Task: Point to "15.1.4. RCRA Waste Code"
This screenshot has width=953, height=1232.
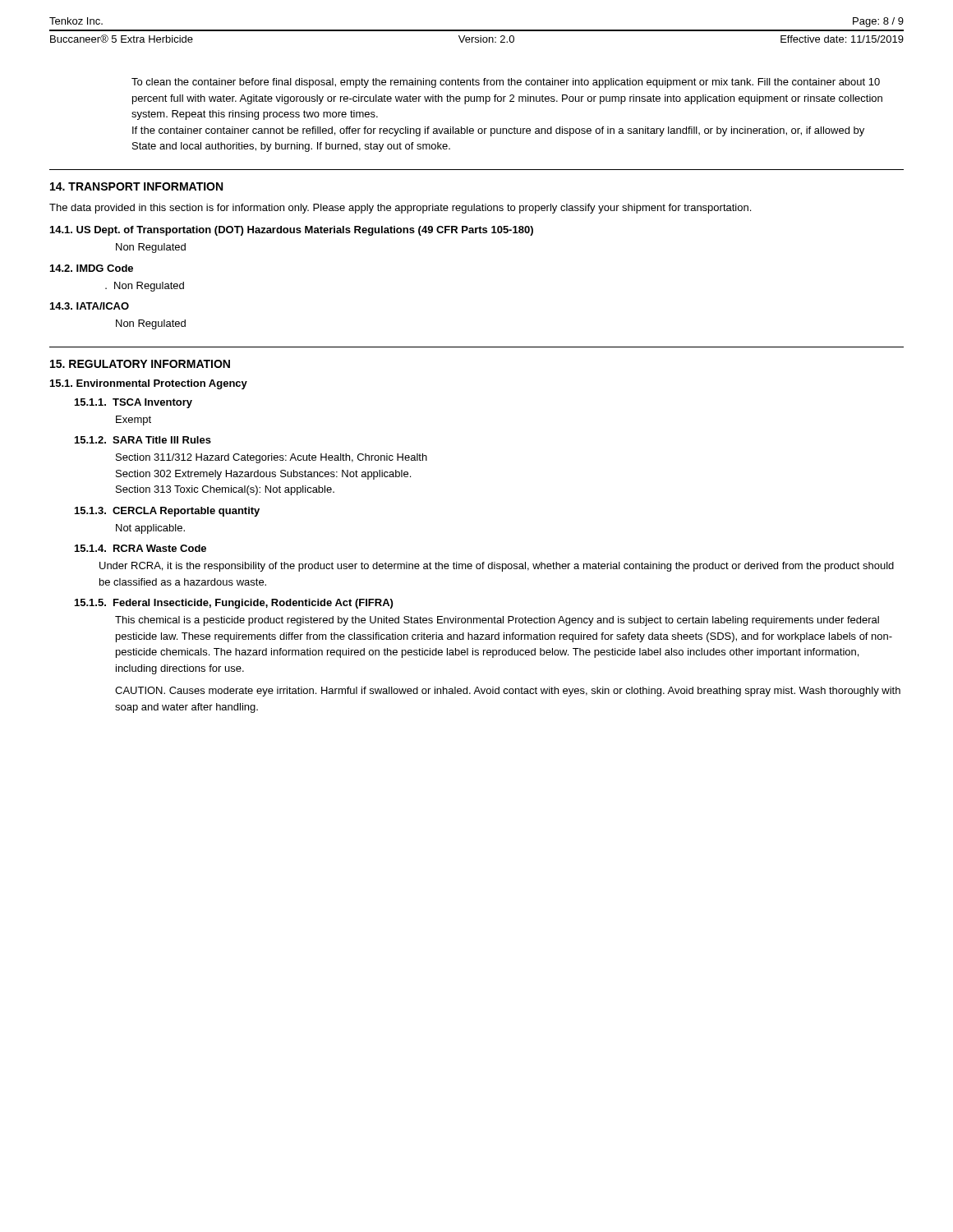Action: (140, 548)
